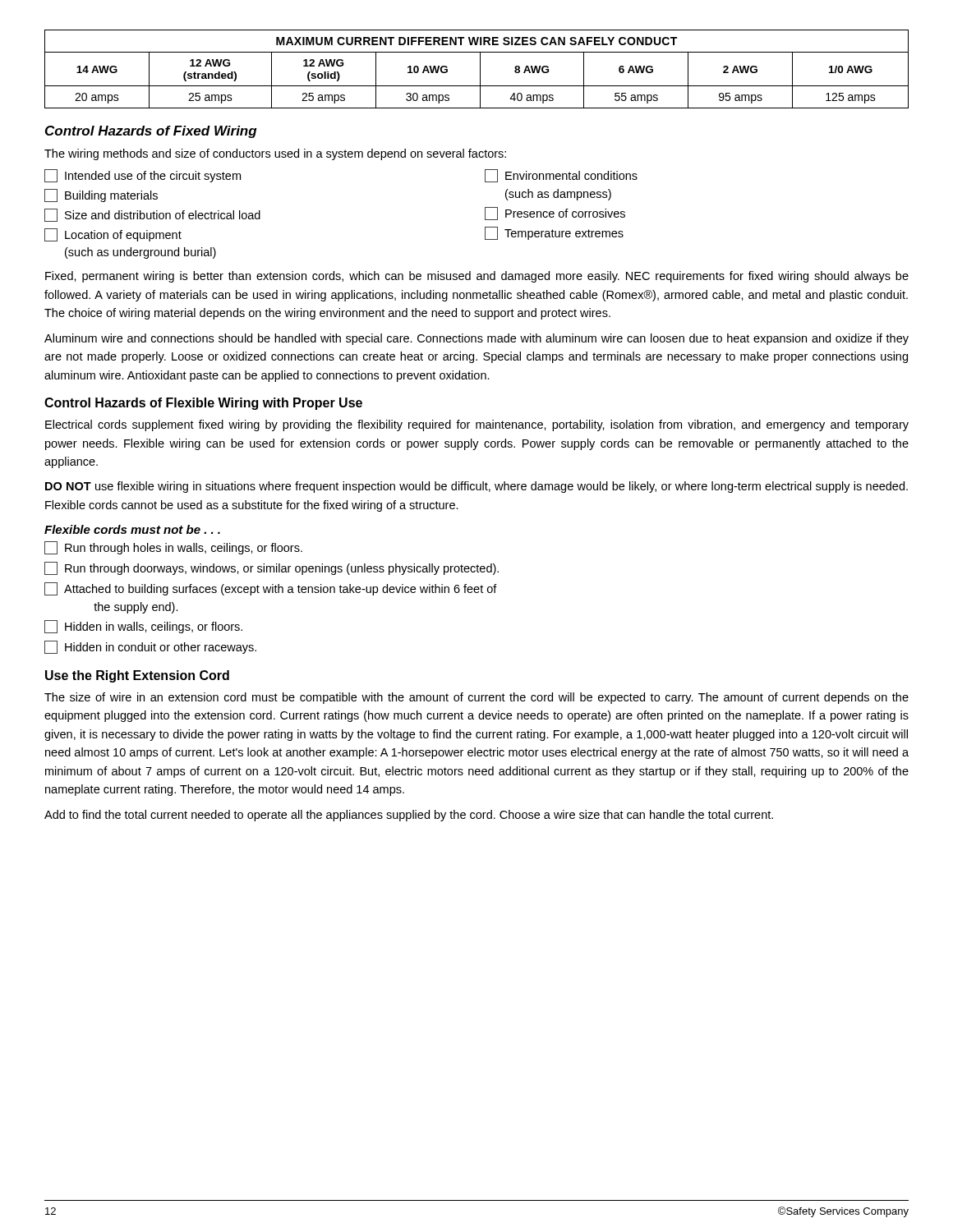Find the block on this page that starts "Size and distribution"
This screenshot has height=1232, width=953.
click(256, 216)
